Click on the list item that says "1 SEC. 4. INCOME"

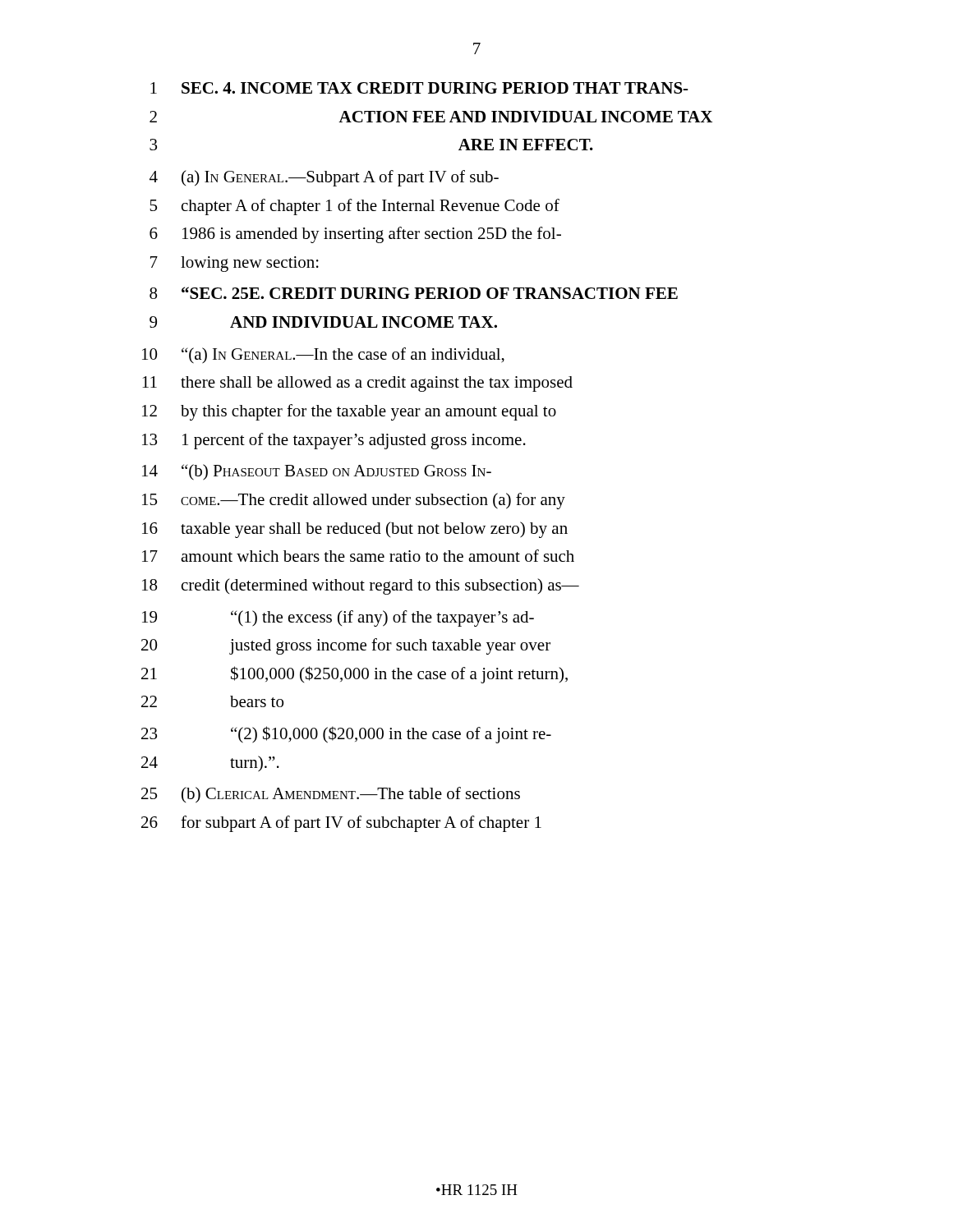pyautogui.click(x=402, y=88)
